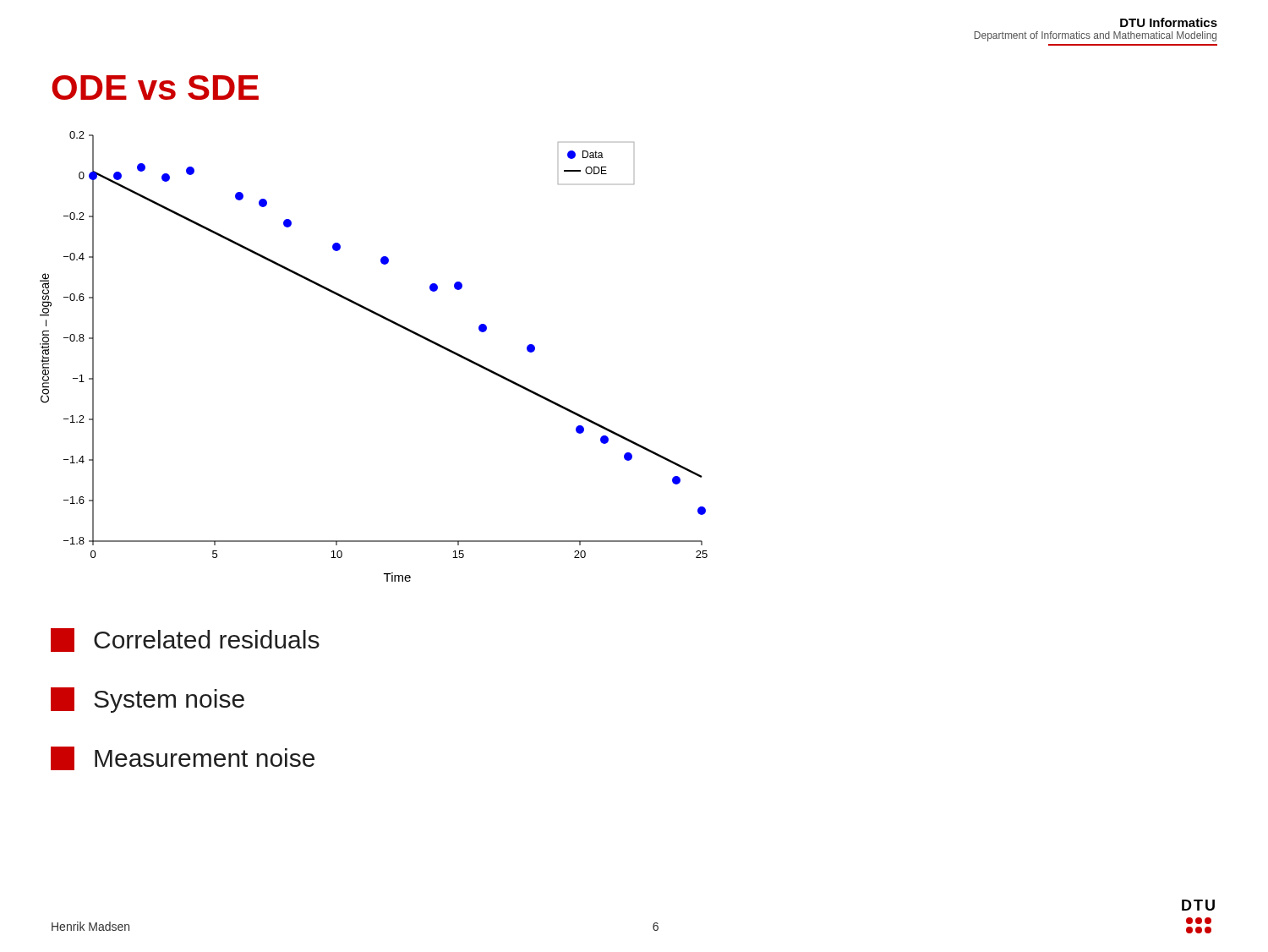Navigate to the element starting "System noise"
Screen dimensions: 952x1268
[148, 699]
